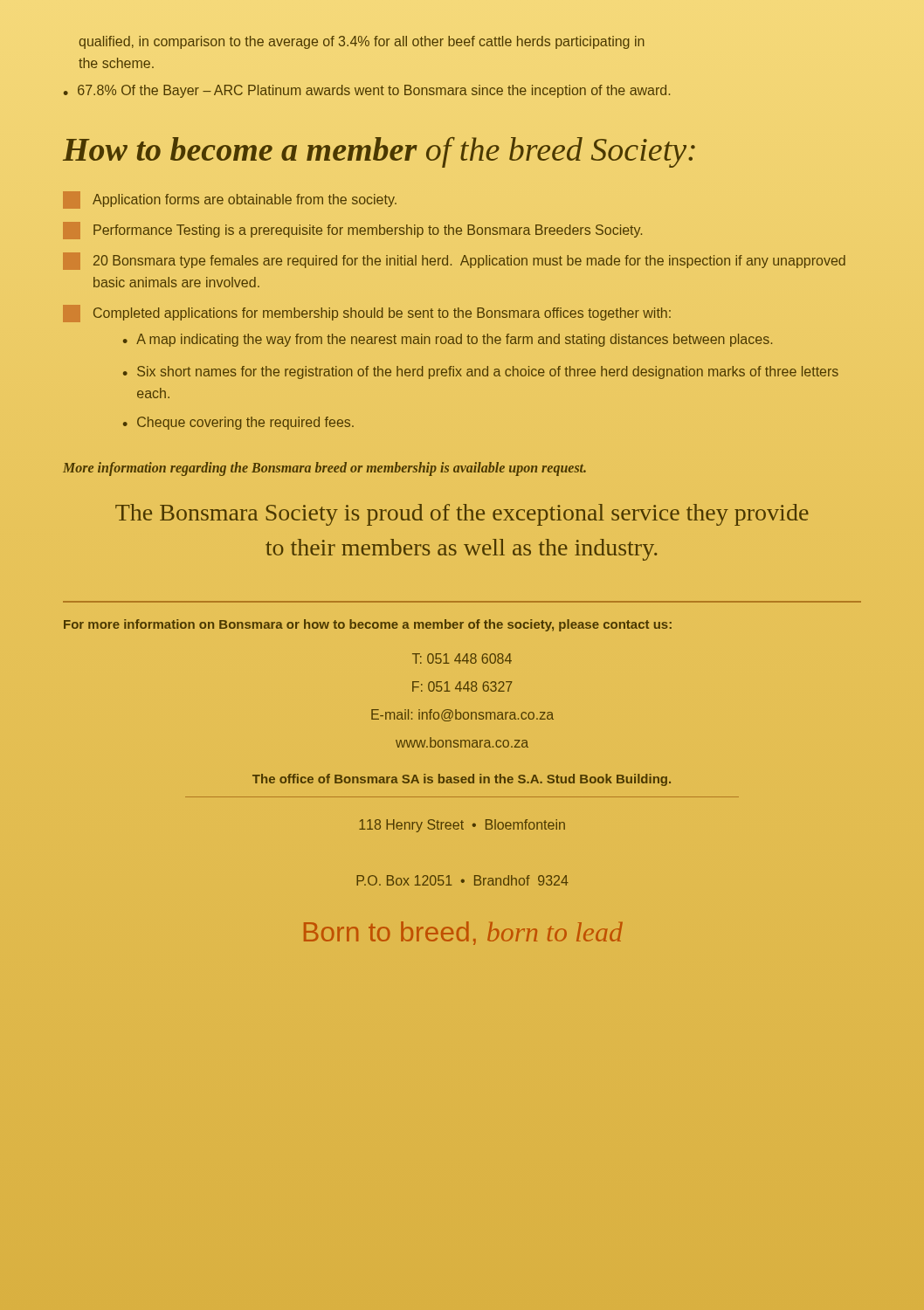
Task: Point to the text starting "The office of"
Action: click(x=462, y=779)
